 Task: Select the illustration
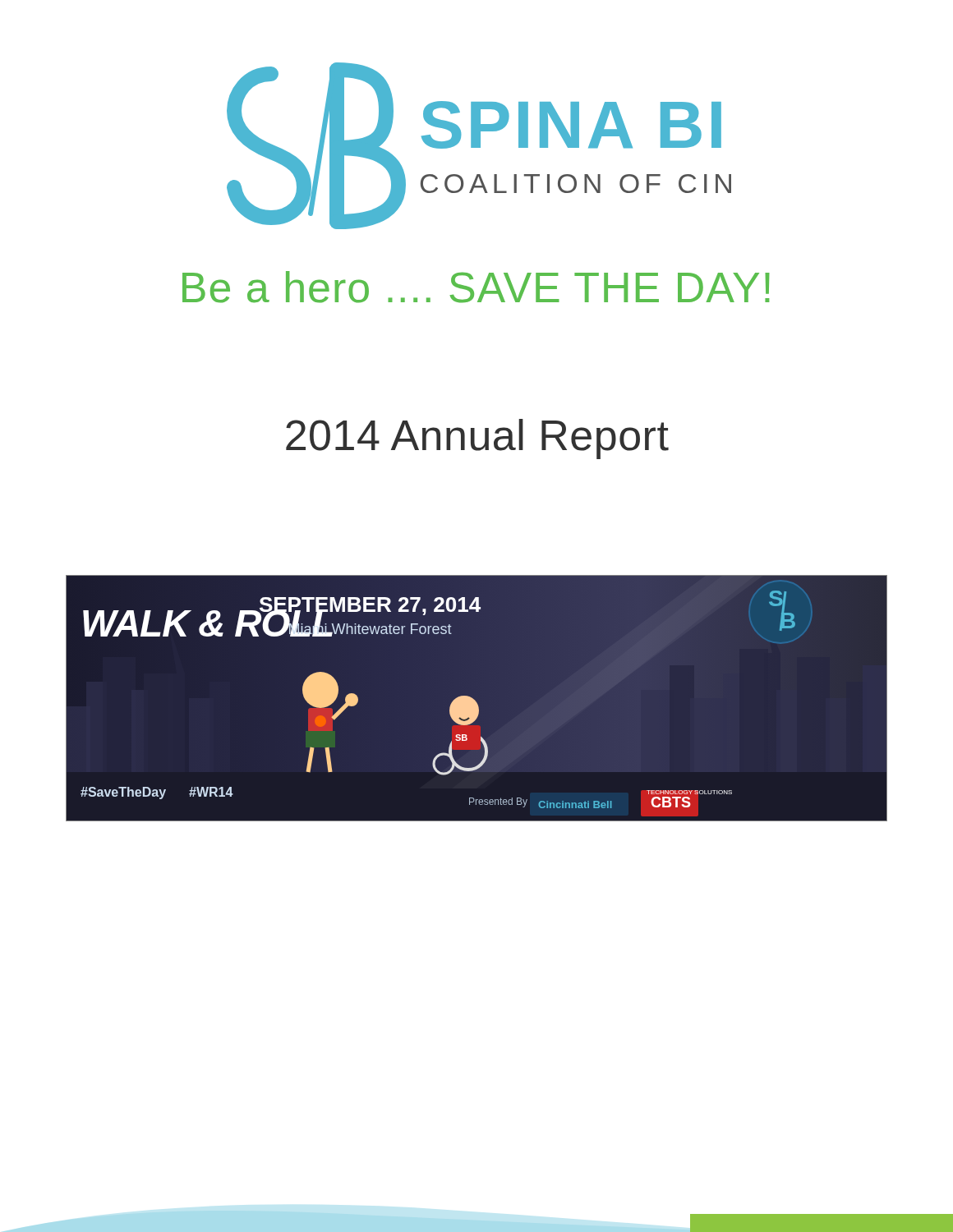coord(476,700)
